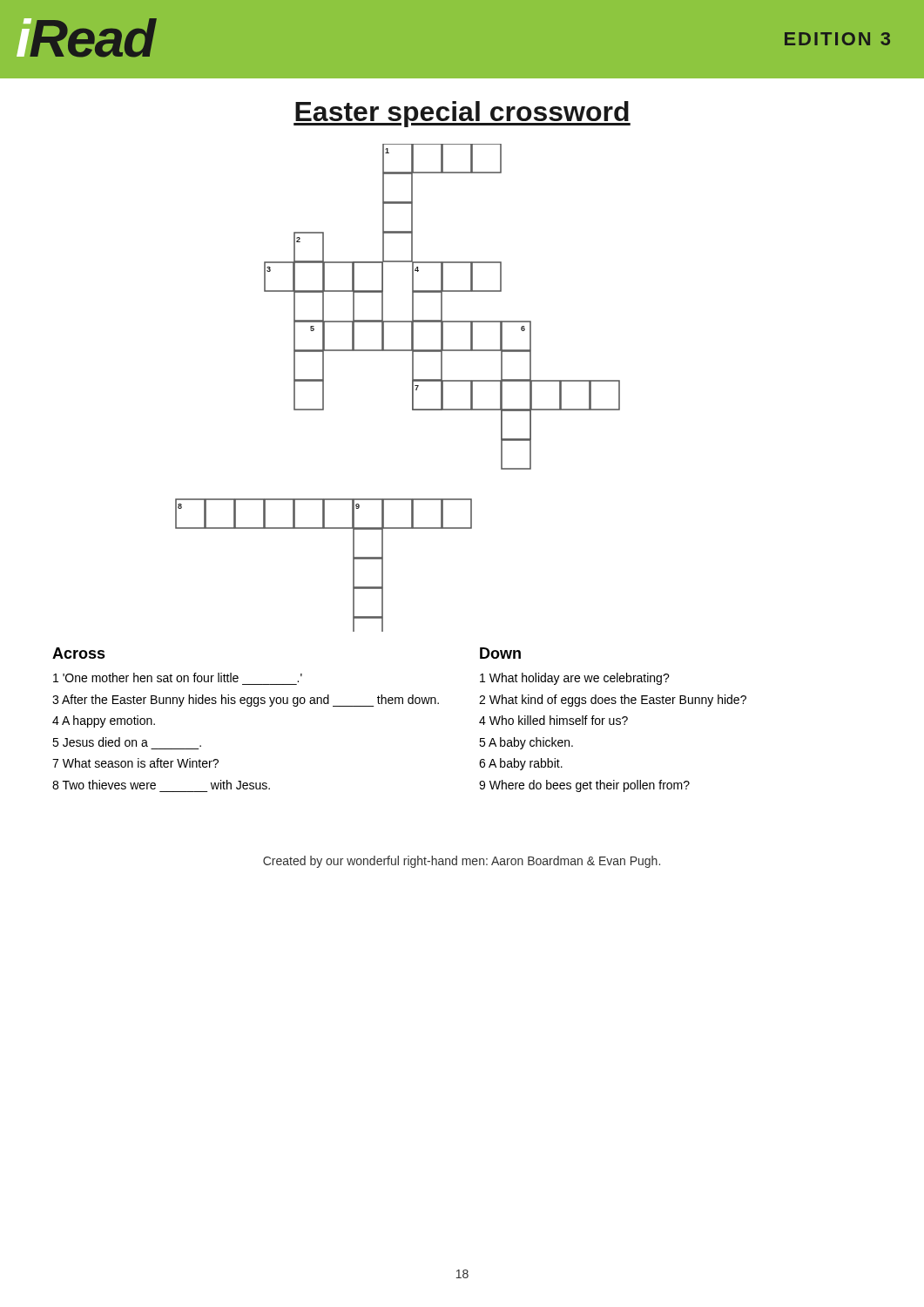
Task: Point to the block beginning "1 What holiday are"
Action: click(x=574, y=678)
